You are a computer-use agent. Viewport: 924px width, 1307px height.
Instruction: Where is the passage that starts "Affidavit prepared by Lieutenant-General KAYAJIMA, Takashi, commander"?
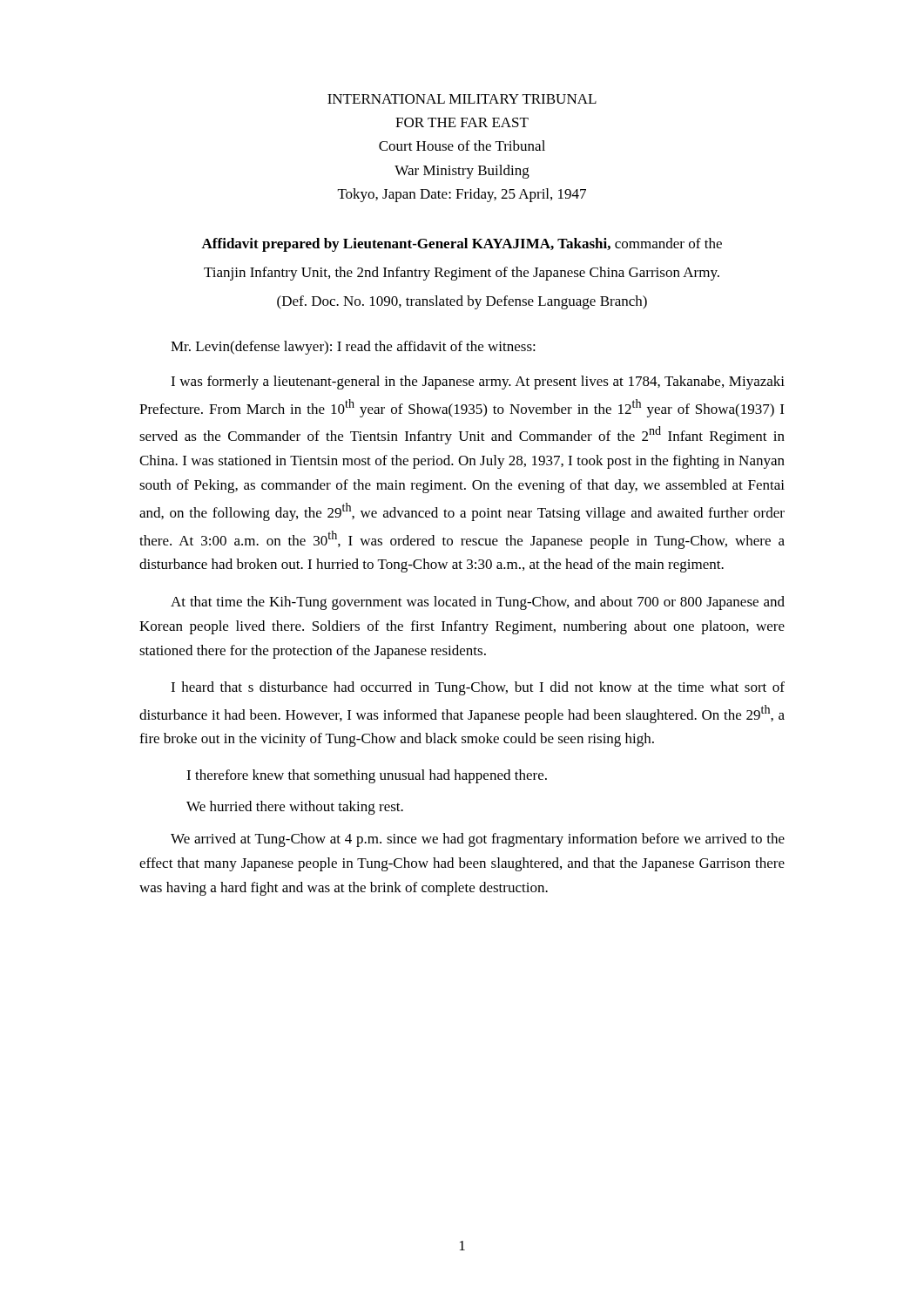pyautogui.click(x=462, y=273)
